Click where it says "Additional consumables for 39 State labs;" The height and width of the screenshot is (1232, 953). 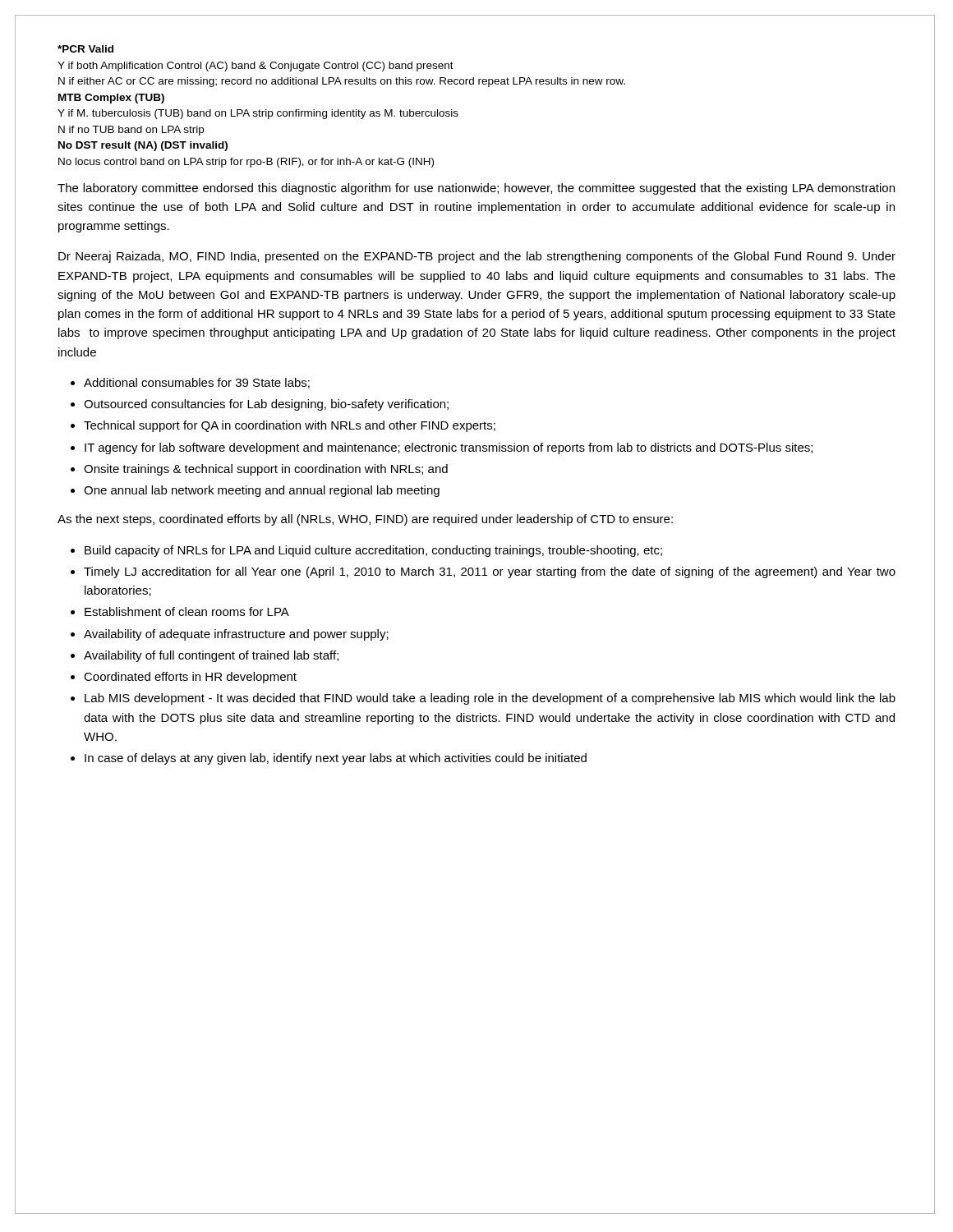pos(197,382)
